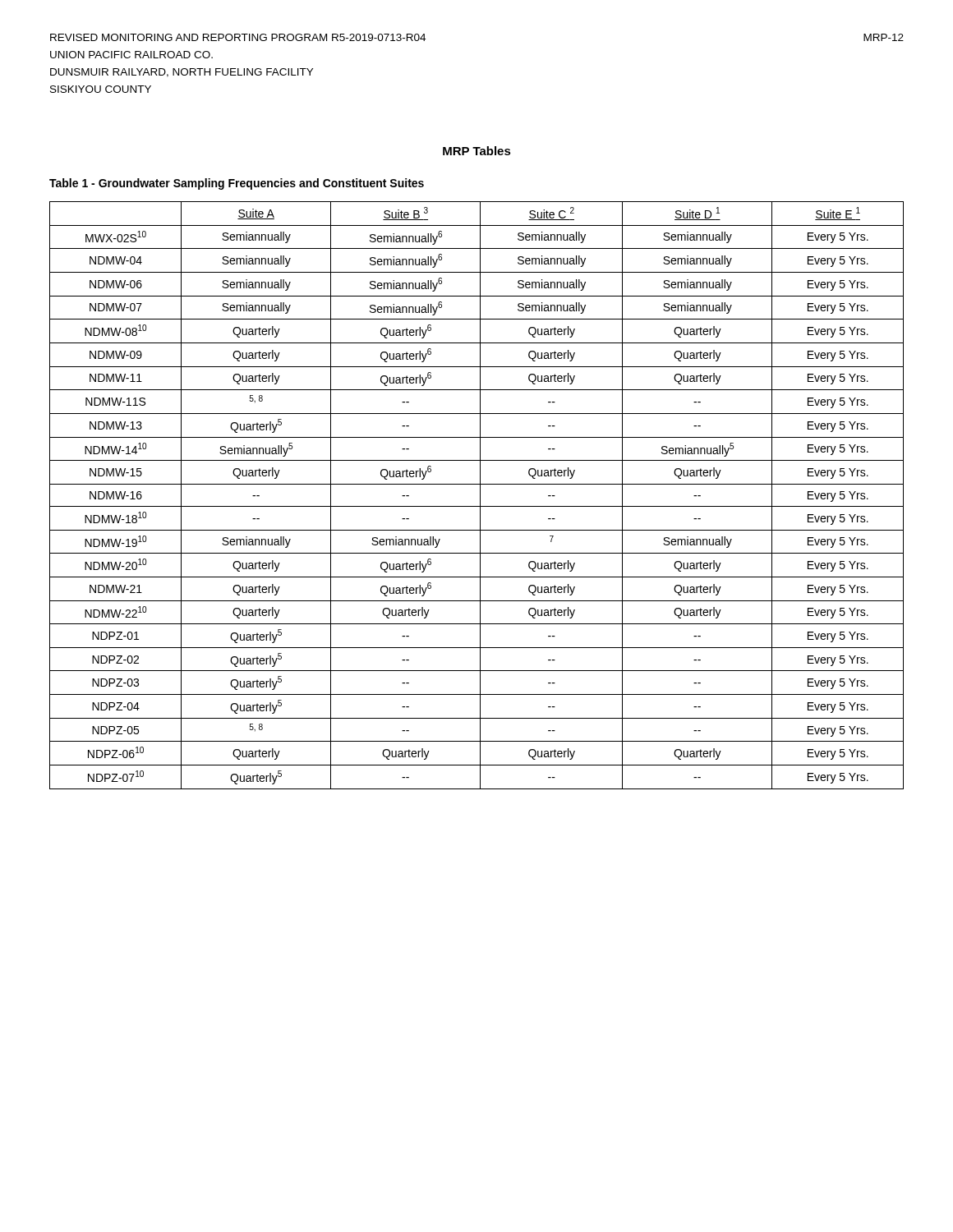This screenshot has height=1232, width=953.
Task: Select the text starting "Table 1 - Groundwater Sampling Frequencies and"
Action: pos(237,183)
